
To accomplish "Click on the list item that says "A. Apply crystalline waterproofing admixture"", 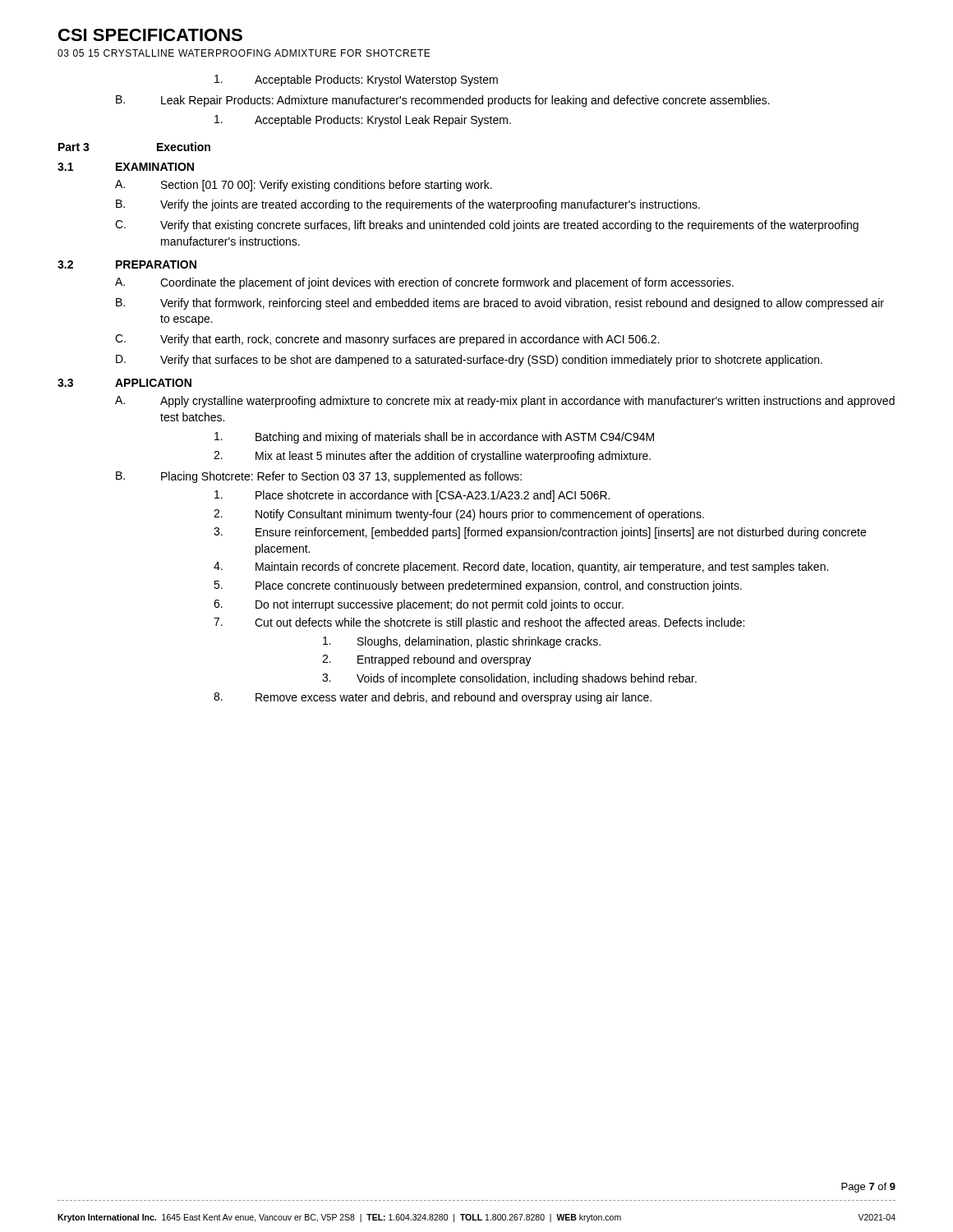I will (x=505, y=410).
